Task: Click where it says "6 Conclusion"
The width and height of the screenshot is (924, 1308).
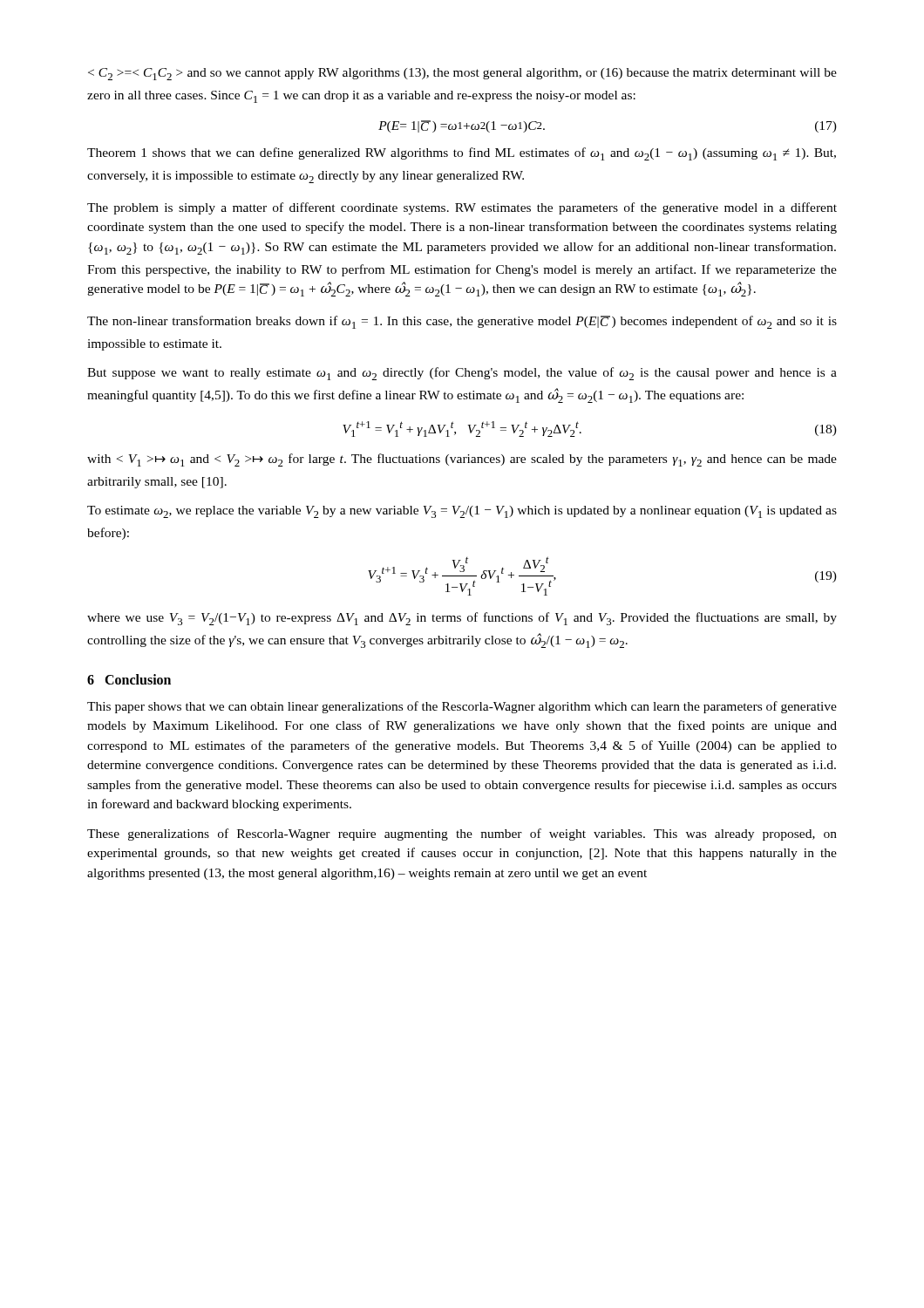Action: pos(129,680)
